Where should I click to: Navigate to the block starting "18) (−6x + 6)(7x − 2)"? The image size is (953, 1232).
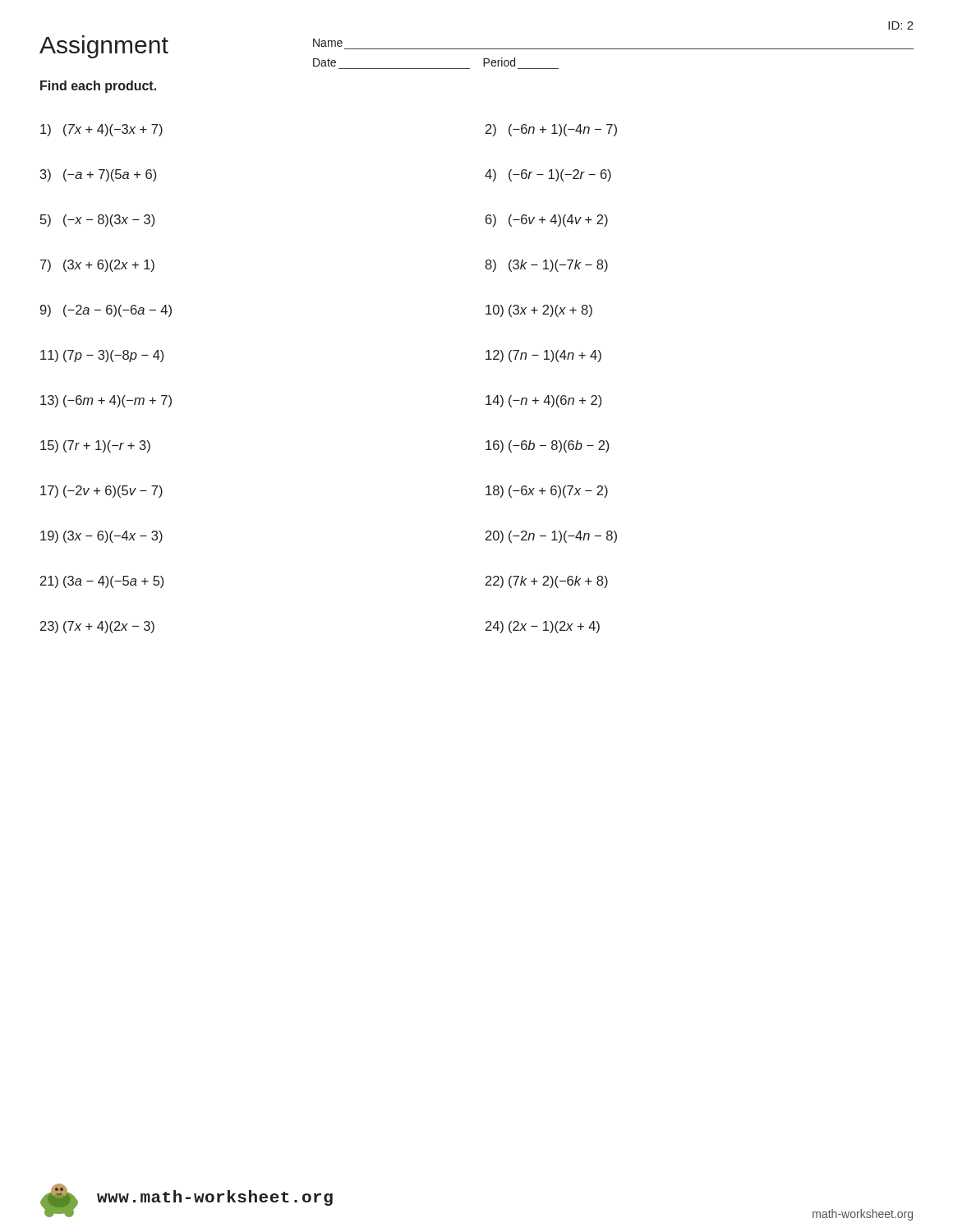(546, 491)
